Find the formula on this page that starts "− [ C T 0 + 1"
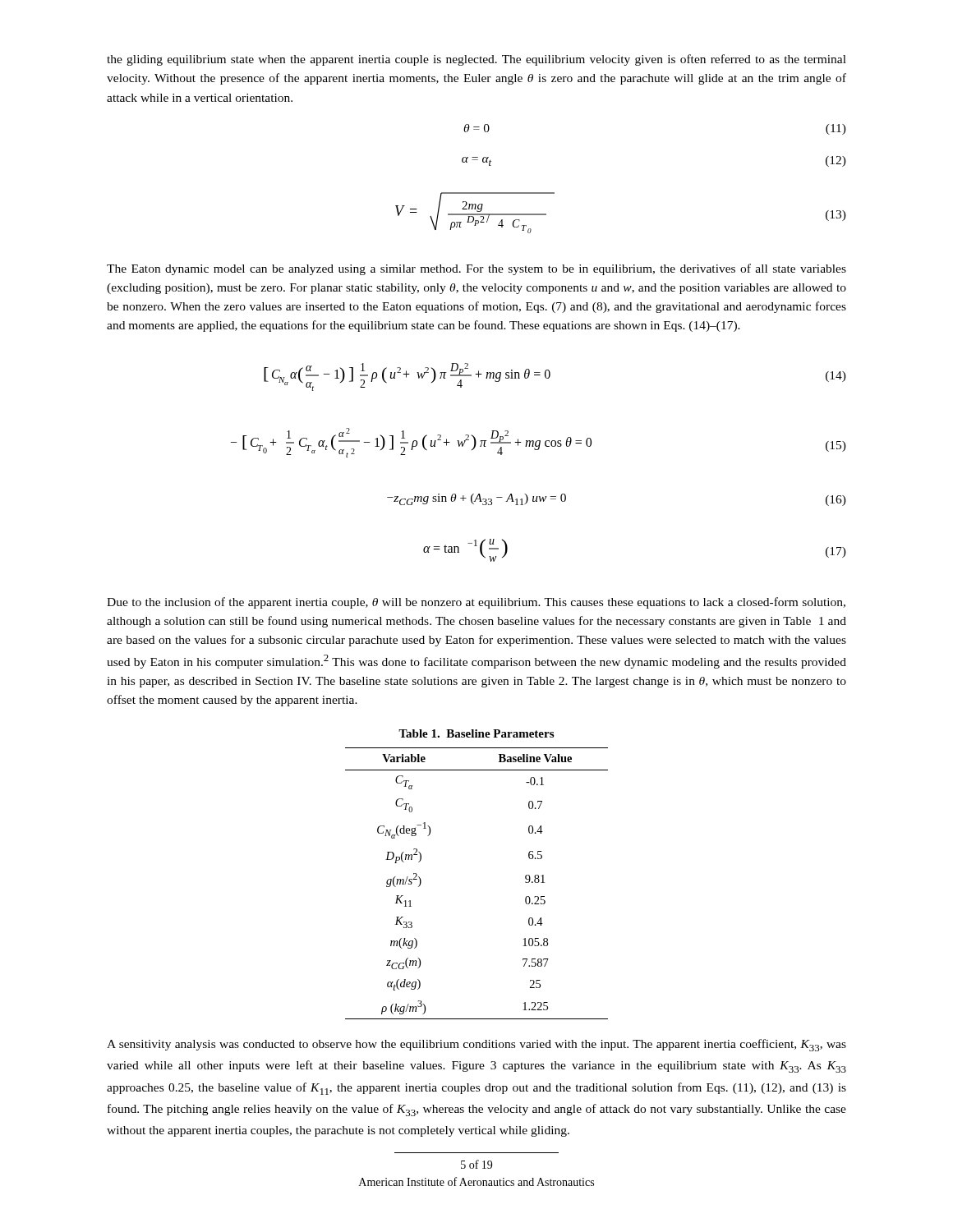The image size is (953, 1232). click(538, 445)
